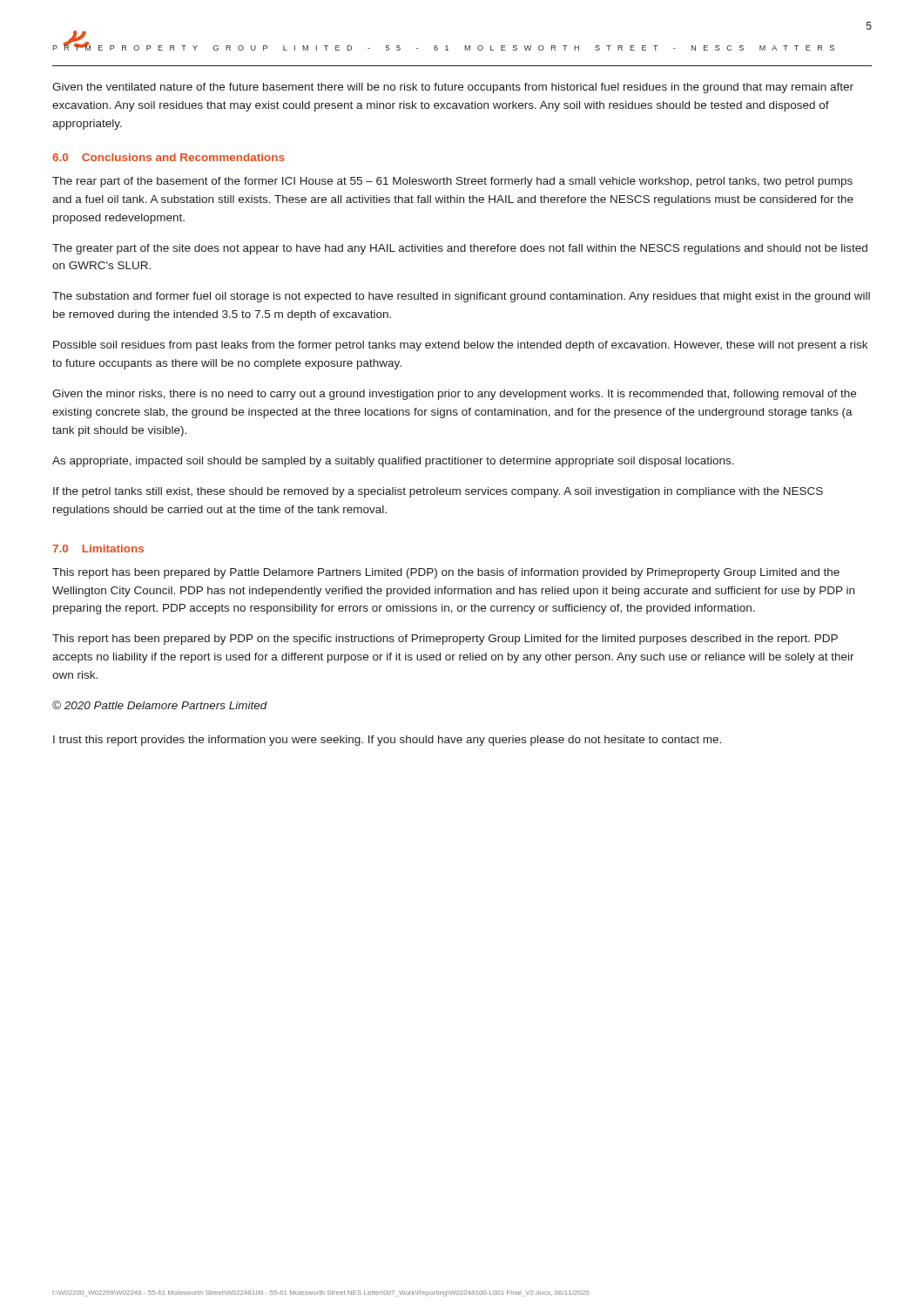Locate the passage starting "The substation and former fuel oil storage"
The image size is (924, 1307).
(461, 305)
